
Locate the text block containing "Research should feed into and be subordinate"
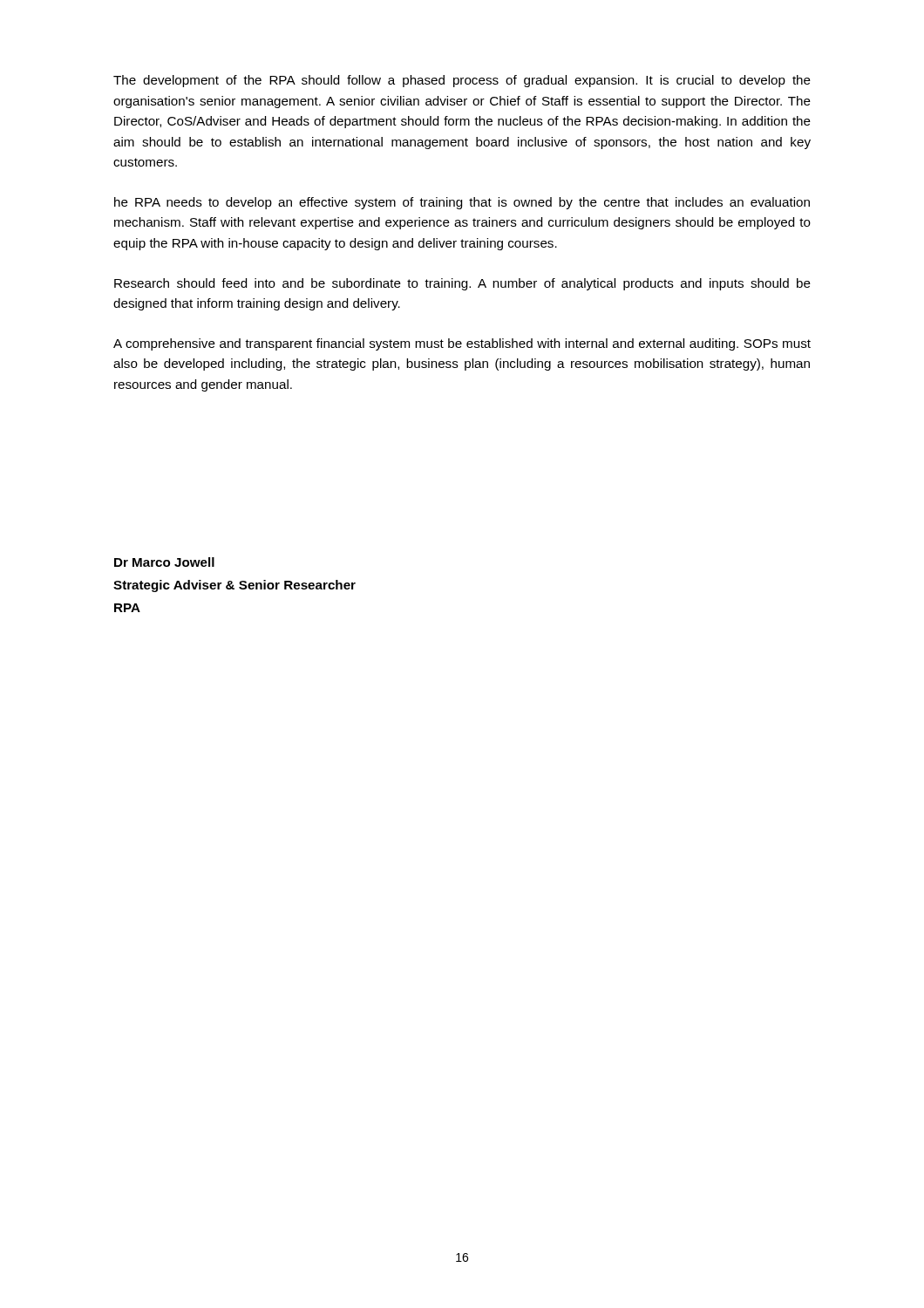tap(462, 293)
